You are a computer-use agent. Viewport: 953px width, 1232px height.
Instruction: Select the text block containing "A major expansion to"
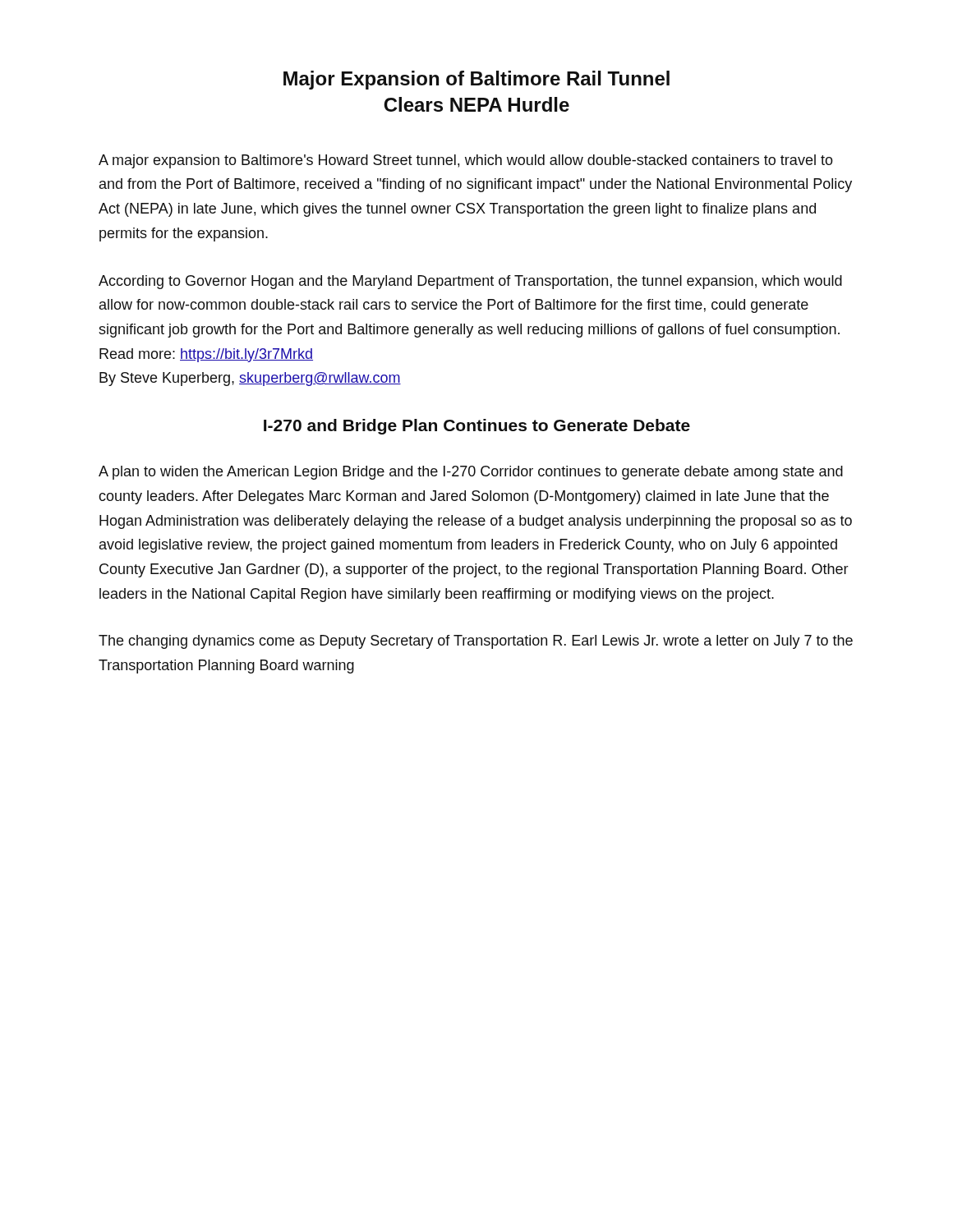pos(475,197)
